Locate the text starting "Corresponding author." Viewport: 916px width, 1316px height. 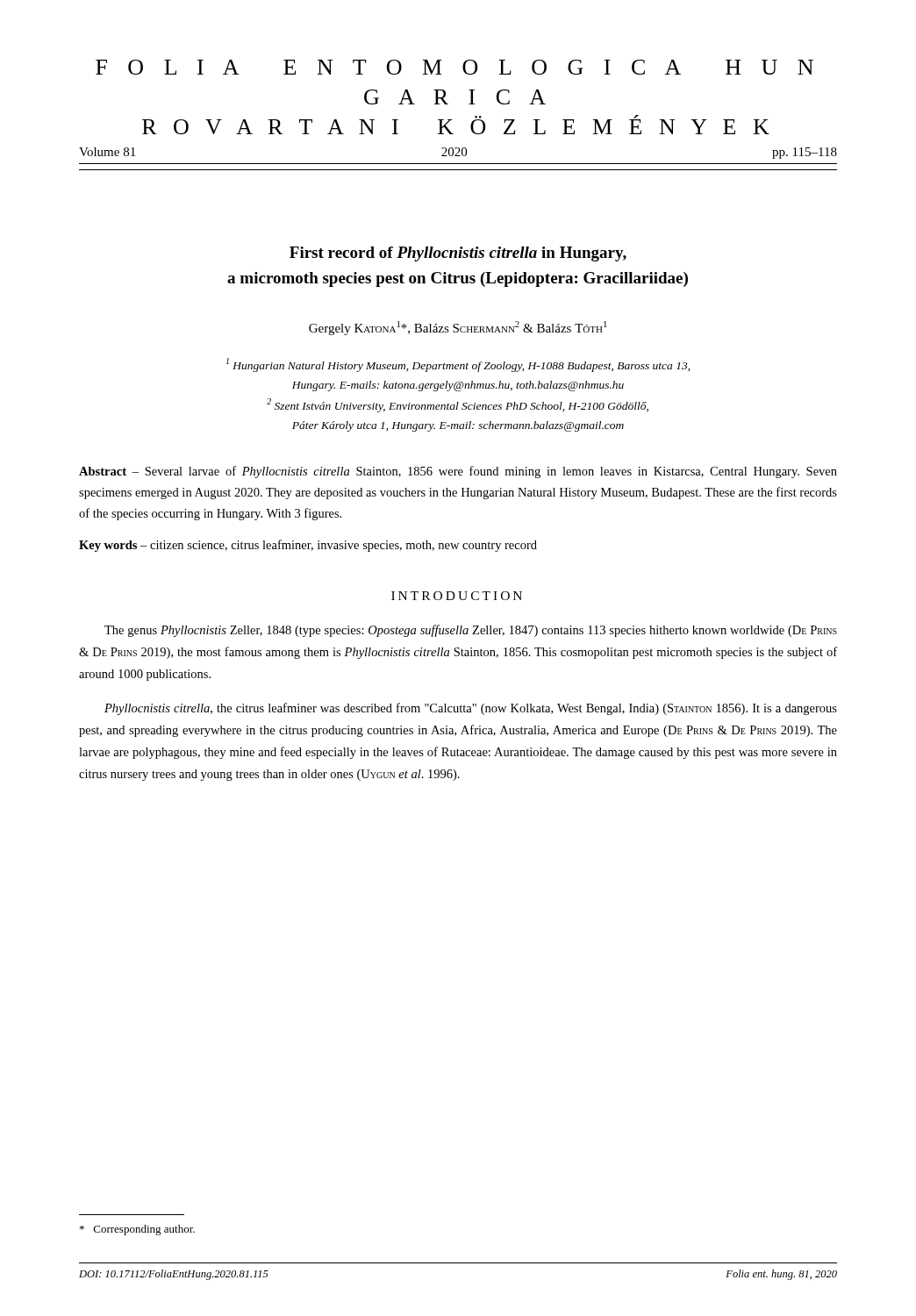coord(137,1224)
